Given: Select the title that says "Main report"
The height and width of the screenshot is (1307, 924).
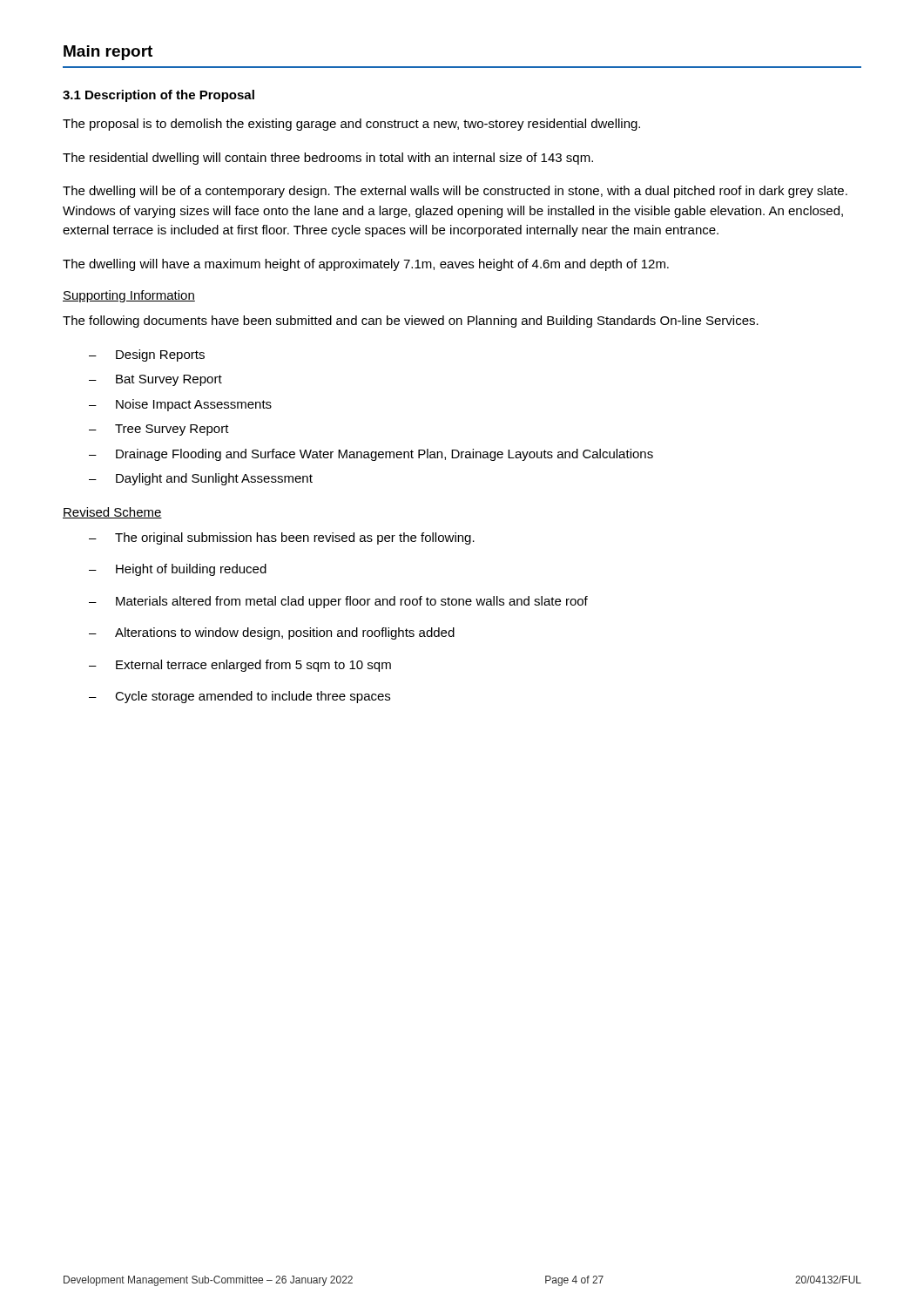Looking at the screenshot, I should click(x=108, y=51).
